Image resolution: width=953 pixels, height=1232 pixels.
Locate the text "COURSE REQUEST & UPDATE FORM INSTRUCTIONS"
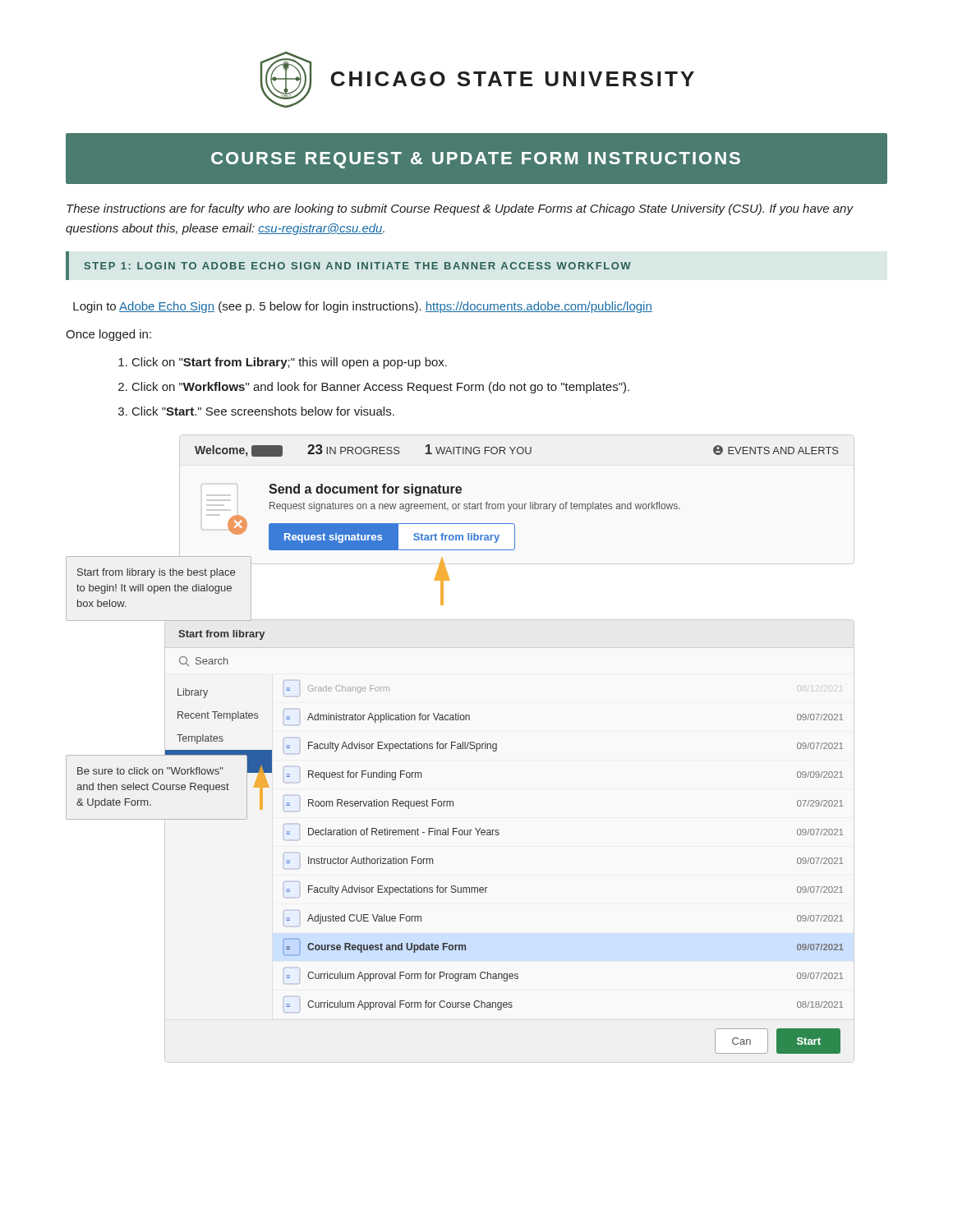click(x=476, y=158)
